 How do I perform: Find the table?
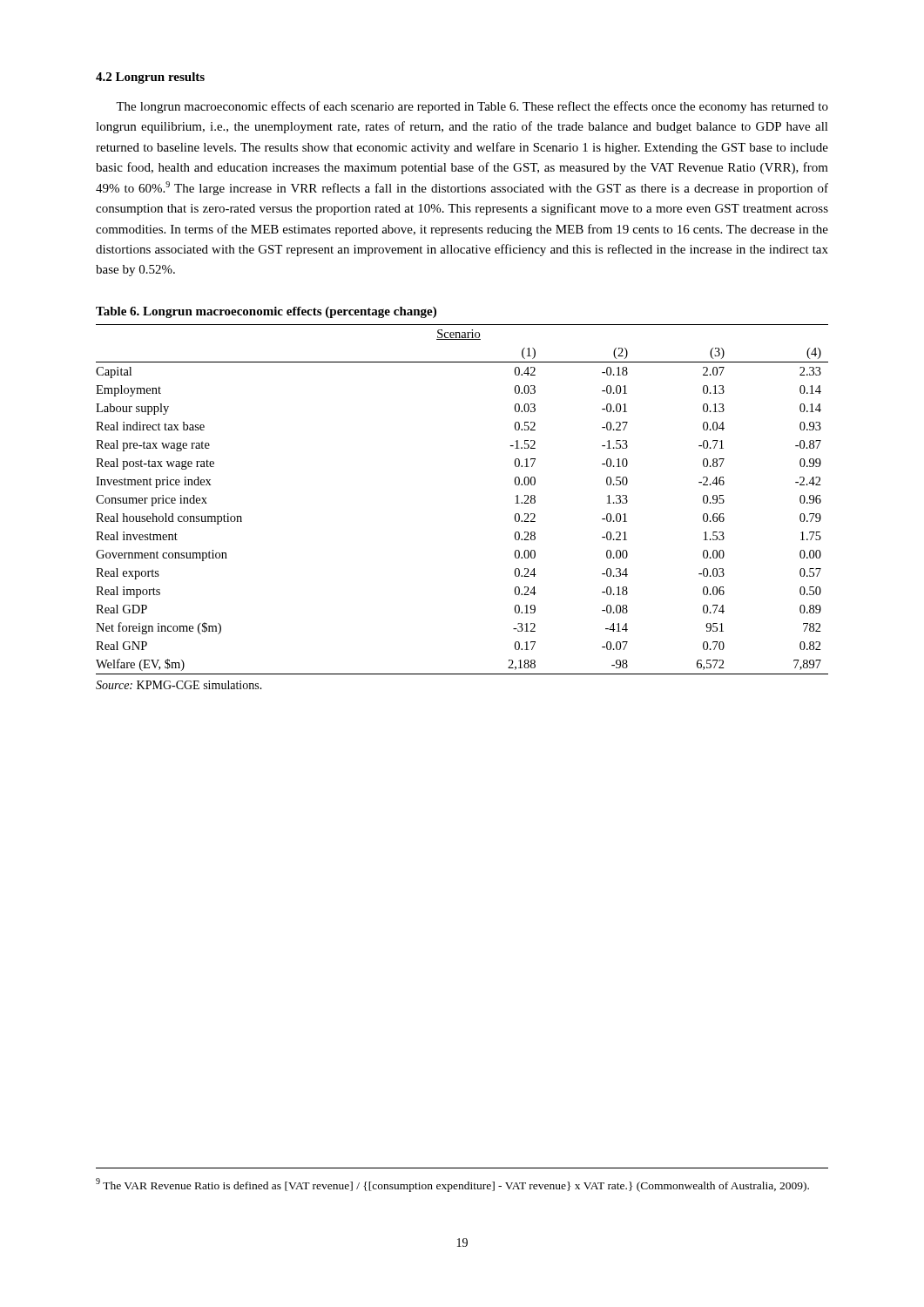[462, 500]
